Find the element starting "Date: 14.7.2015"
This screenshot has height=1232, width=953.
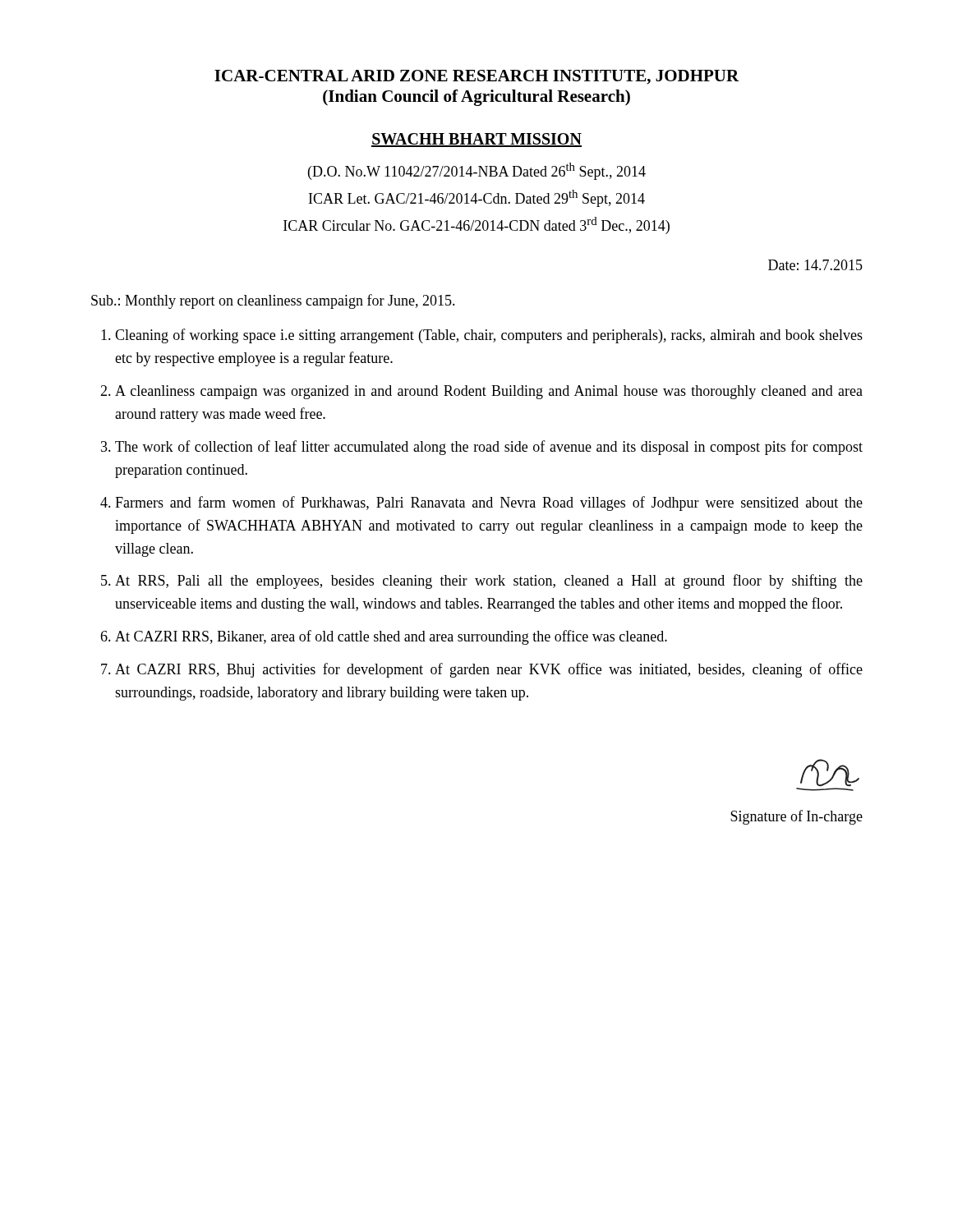[815, 266]
